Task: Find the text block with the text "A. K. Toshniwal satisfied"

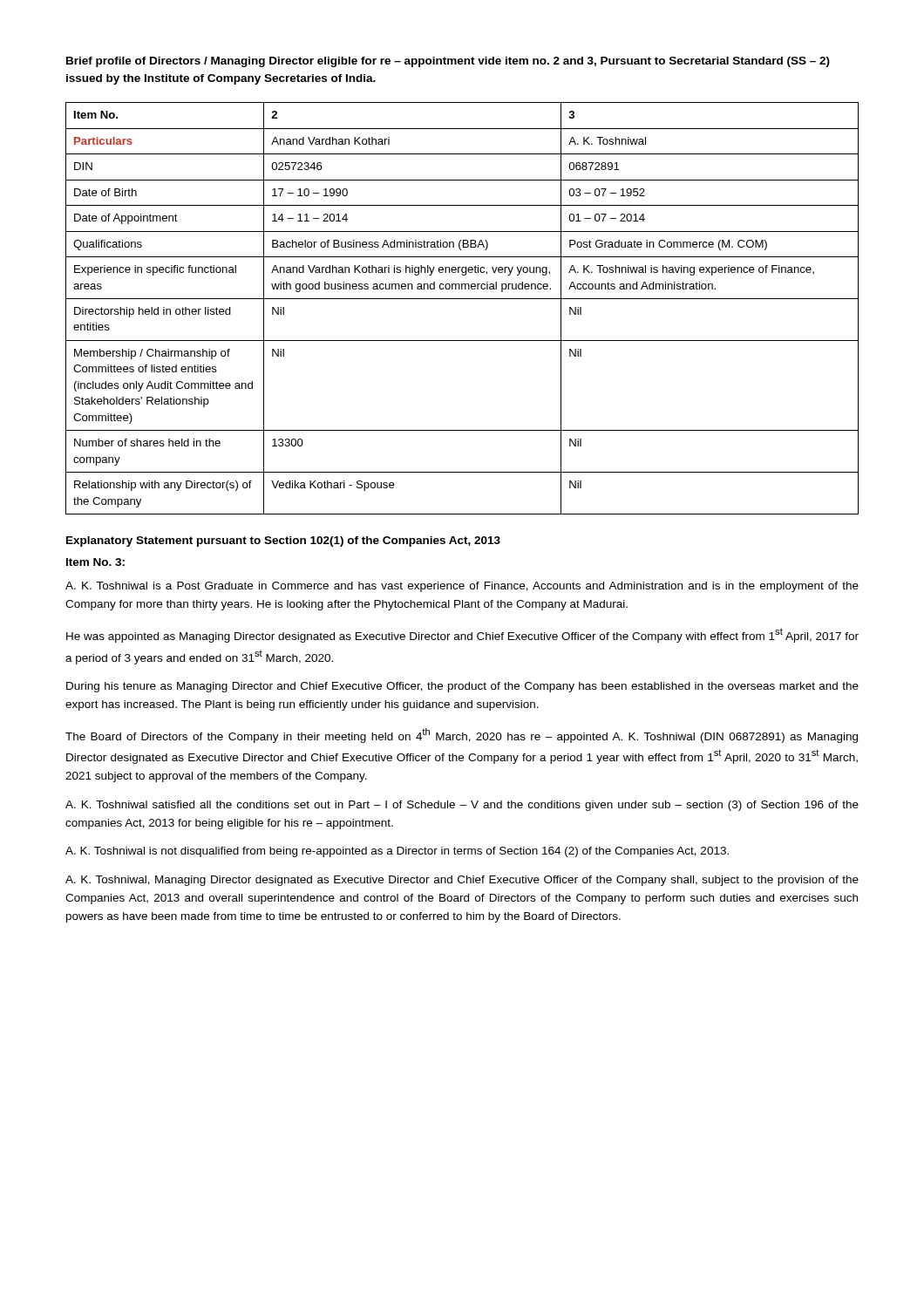Action: pos(462,813)
